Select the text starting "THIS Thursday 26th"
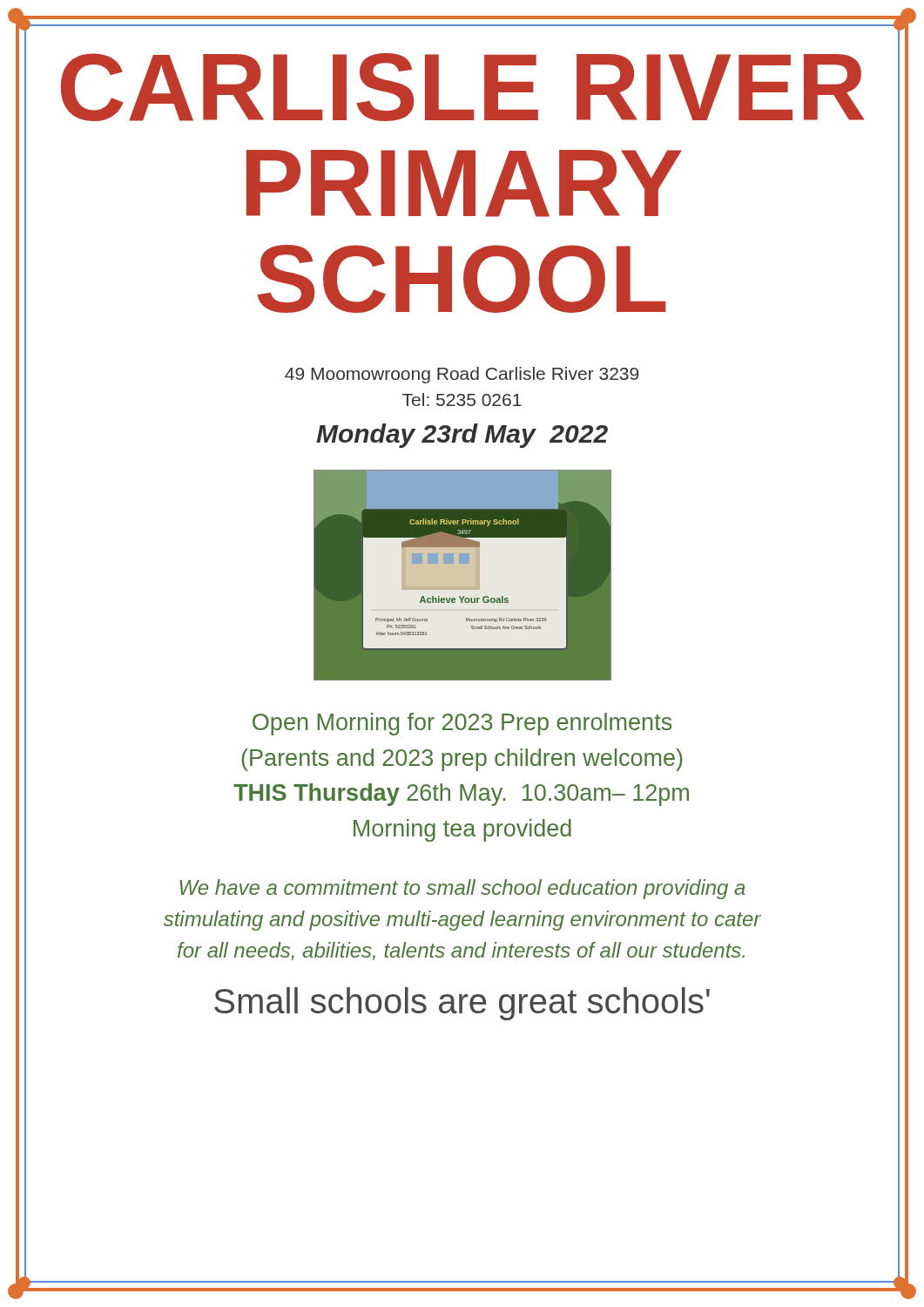Viewport: 924px width, 1307px height. (462, 793)
